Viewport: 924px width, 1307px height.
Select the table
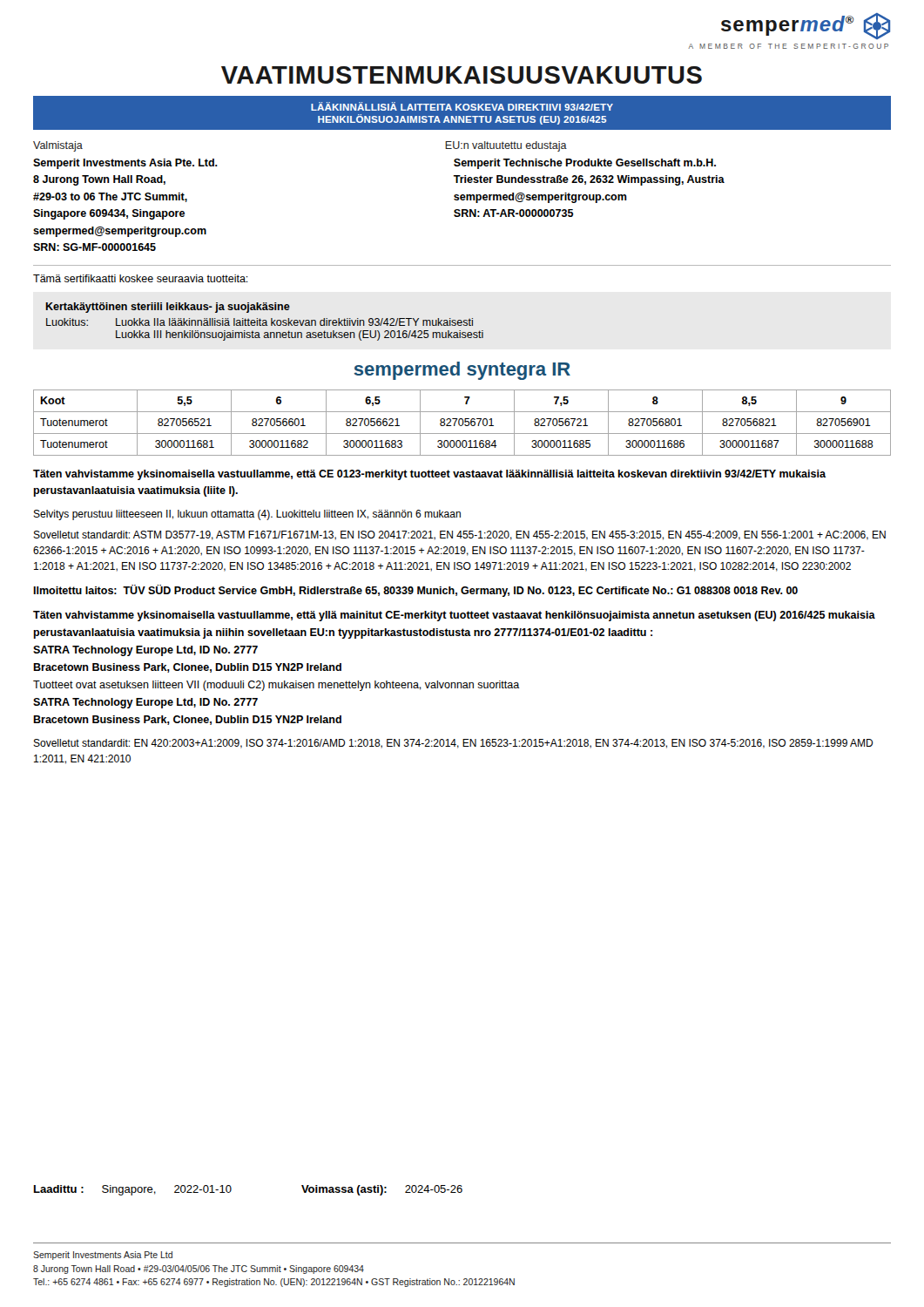tap(462, 423)
